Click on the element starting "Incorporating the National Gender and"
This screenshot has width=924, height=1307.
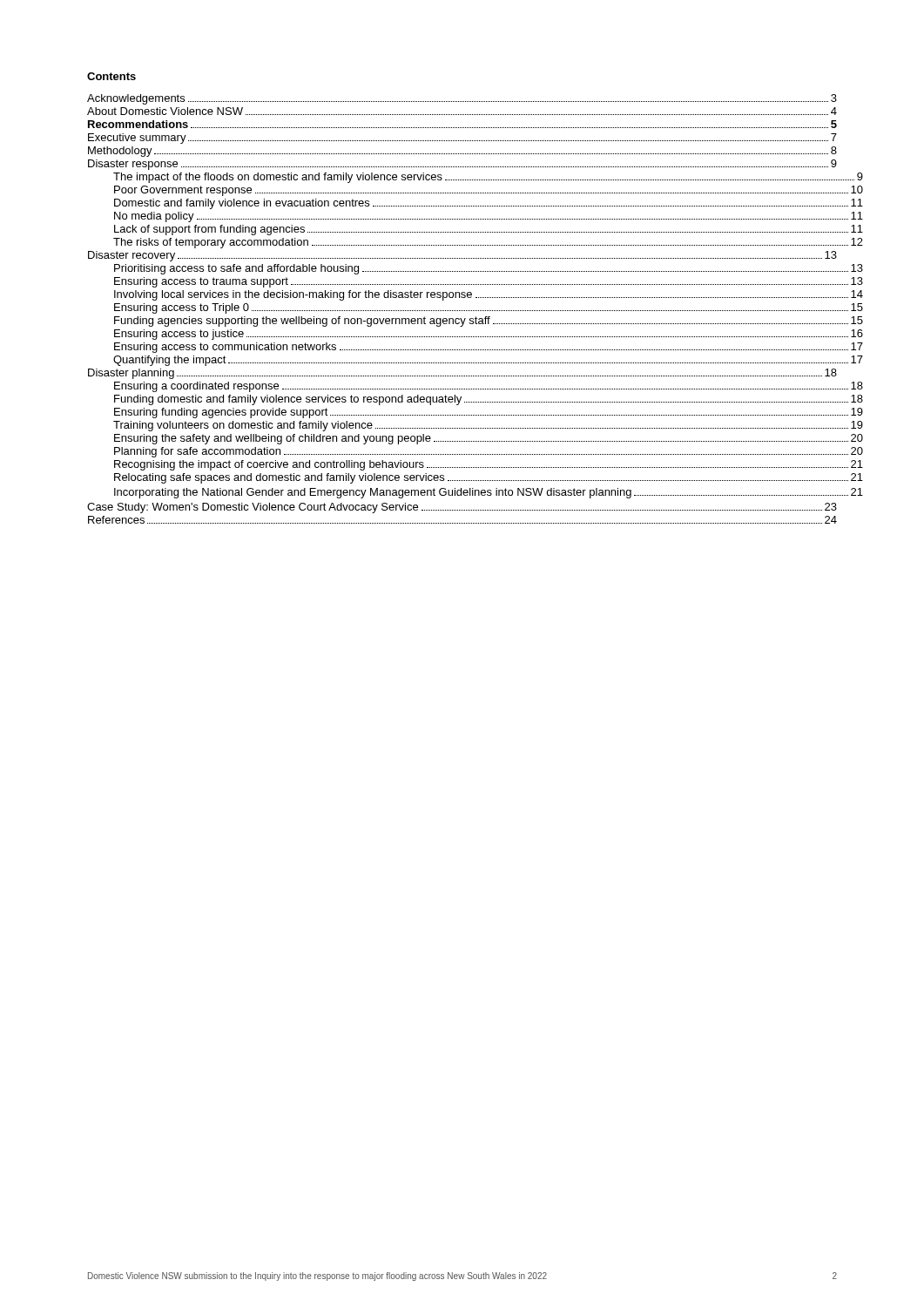point(462,492)
